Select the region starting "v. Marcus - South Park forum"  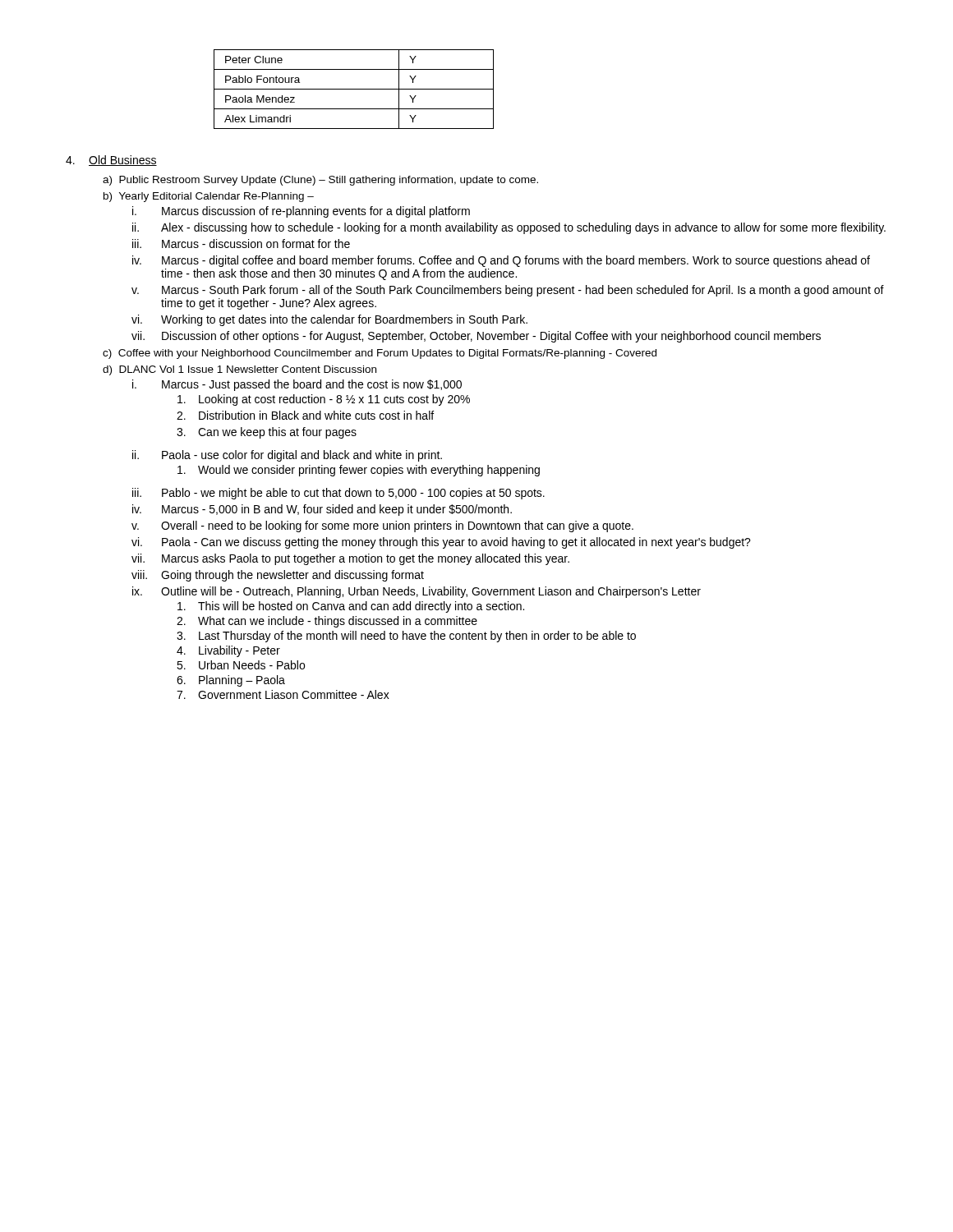(x=509, y=296)
